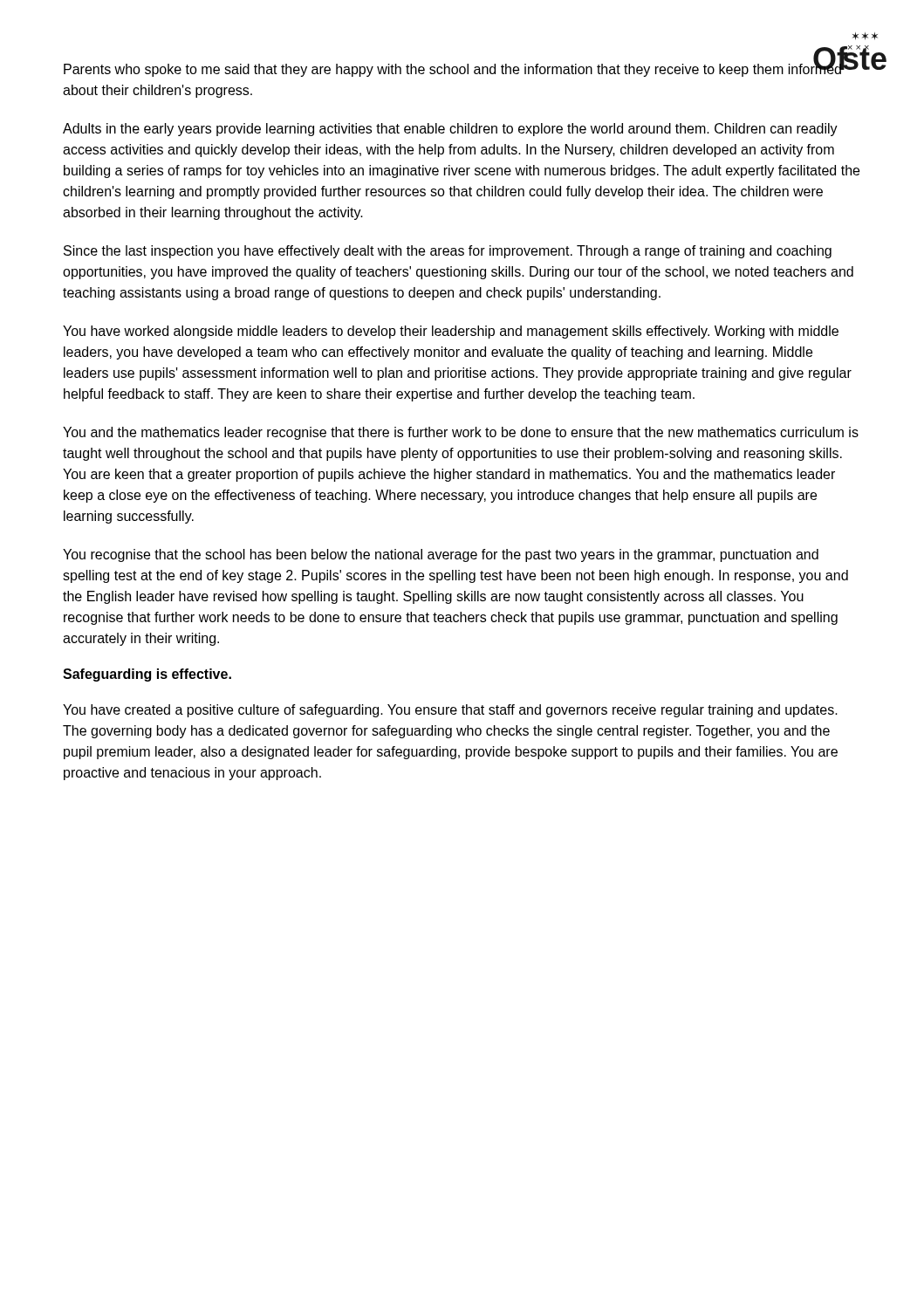Click on the passage starting "You and the mathematics leader"
This screenshot has width=924, height=1309.
pyautogui.click(x=461, y=474)
